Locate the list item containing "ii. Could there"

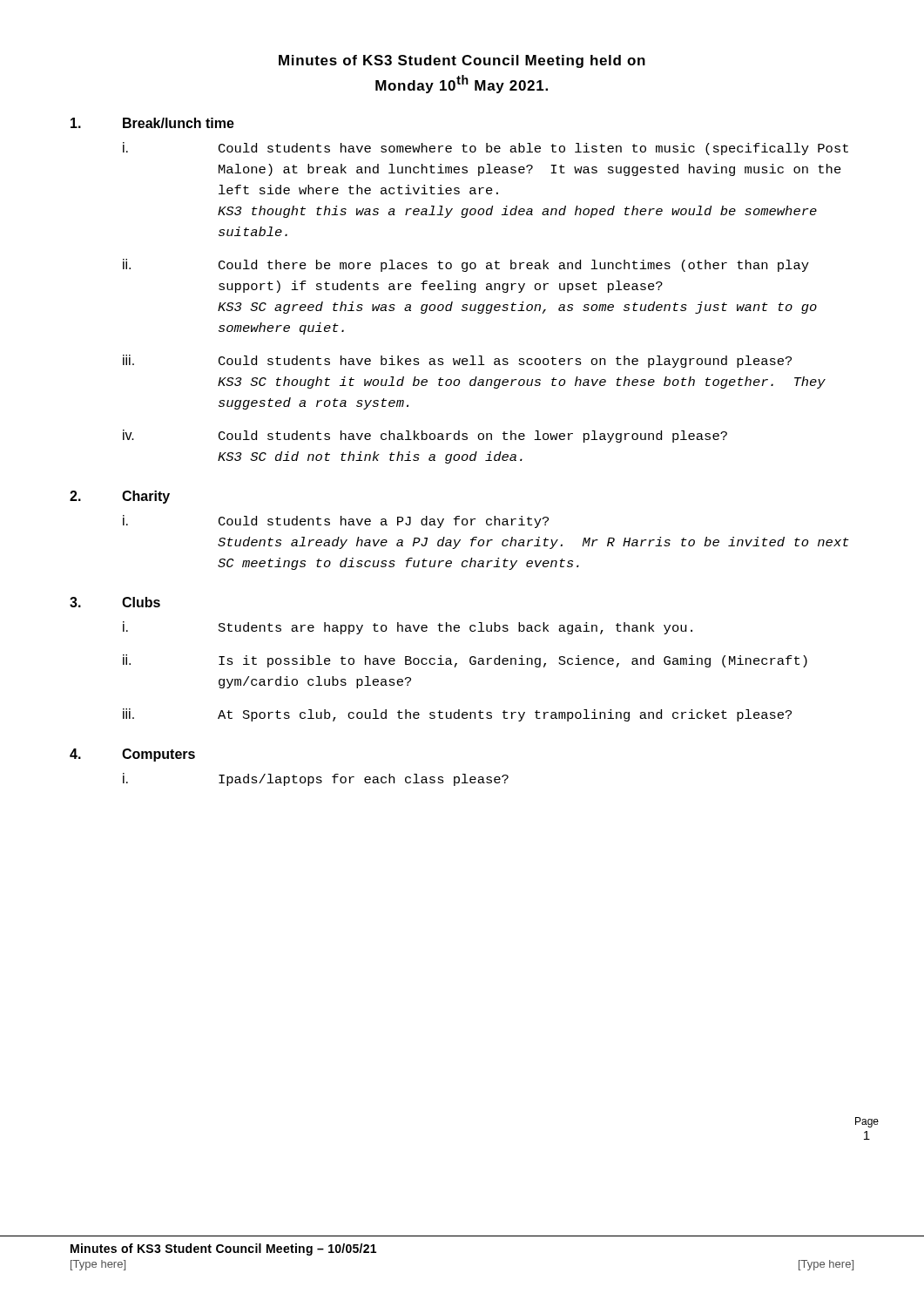click(x=462, y=297)
